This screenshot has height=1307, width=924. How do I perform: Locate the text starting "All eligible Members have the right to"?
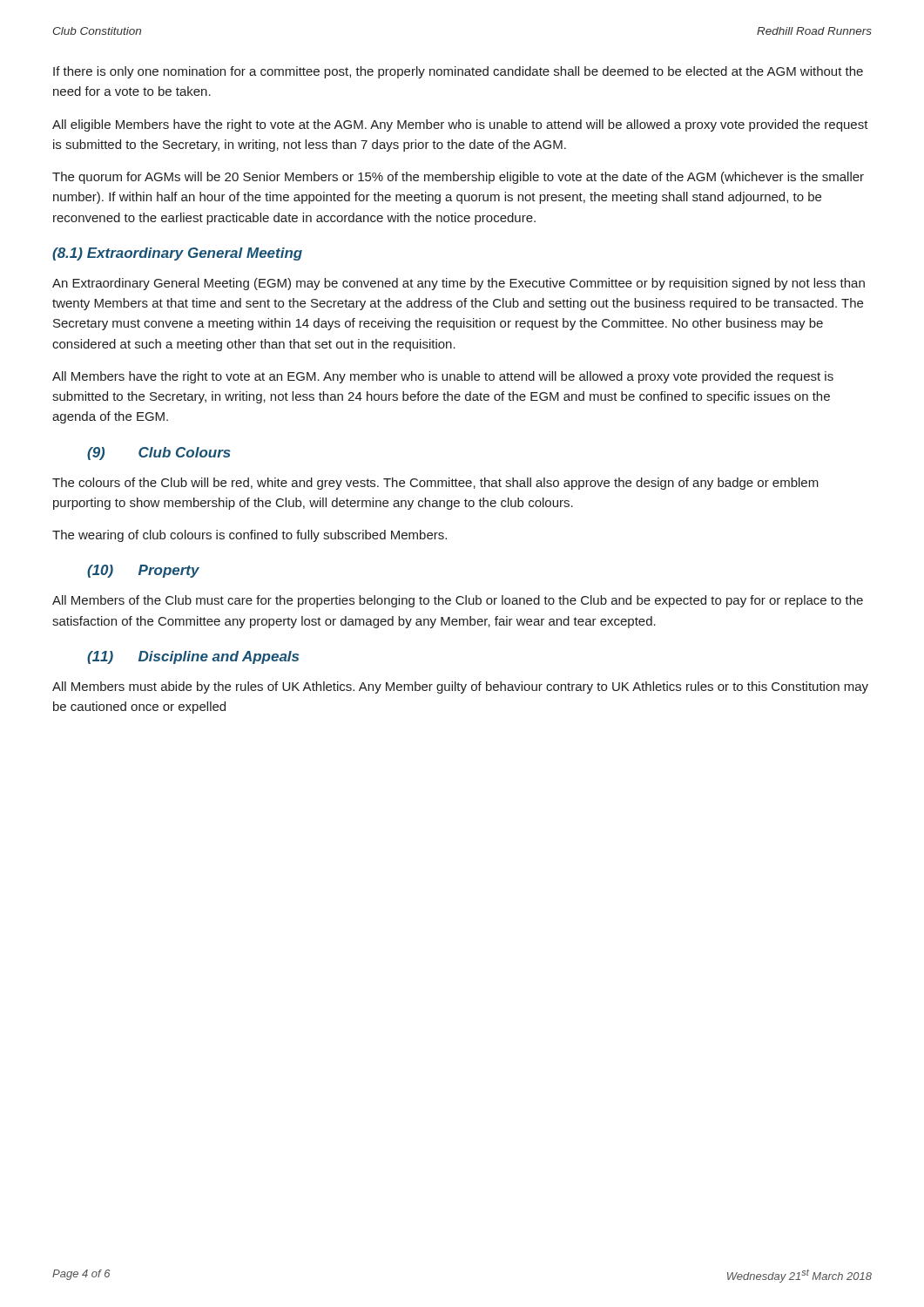point(460,134)
